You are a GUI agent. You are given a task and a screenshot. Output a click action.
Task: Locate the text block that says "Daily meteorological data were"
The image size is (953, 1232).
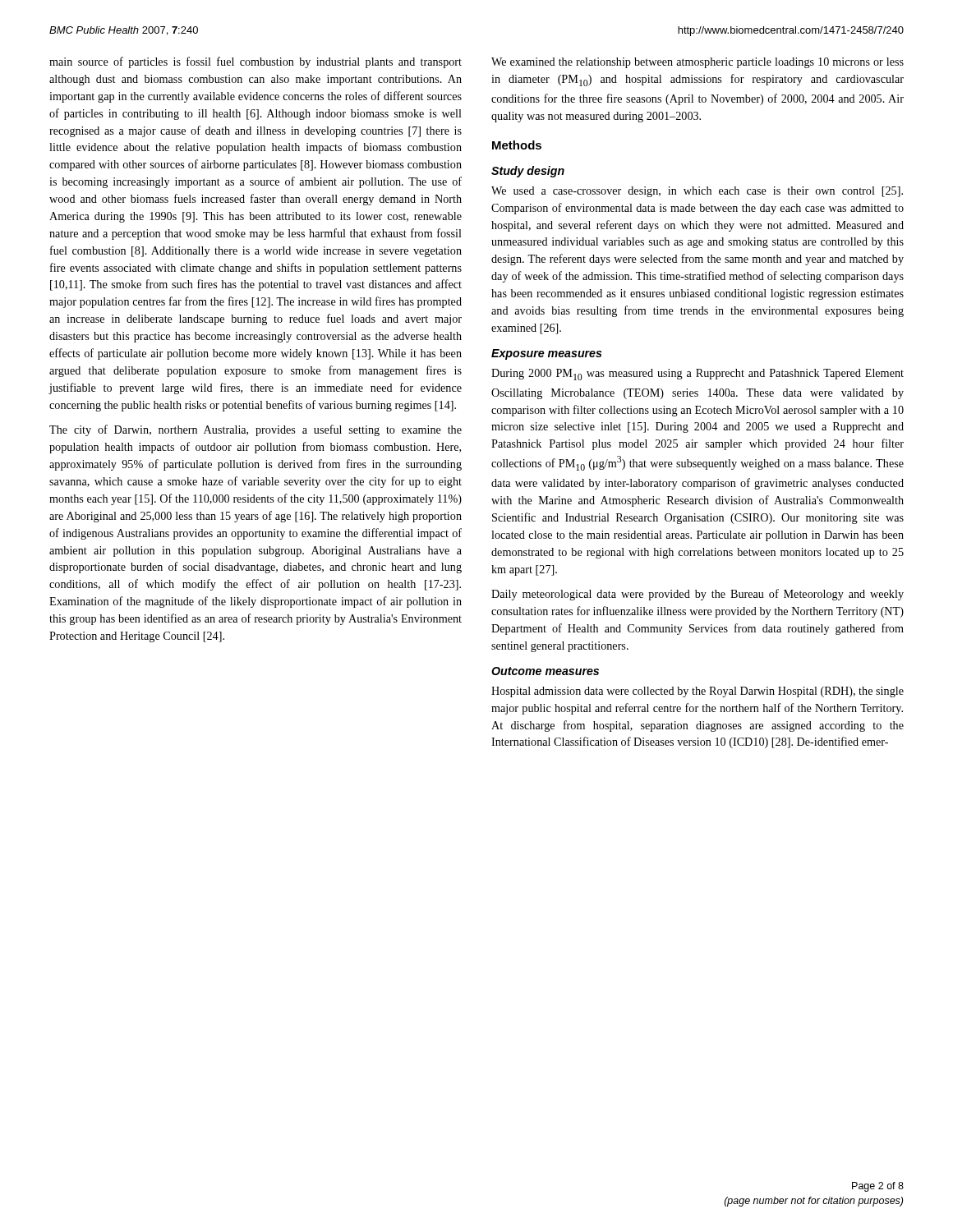(698, 620)
